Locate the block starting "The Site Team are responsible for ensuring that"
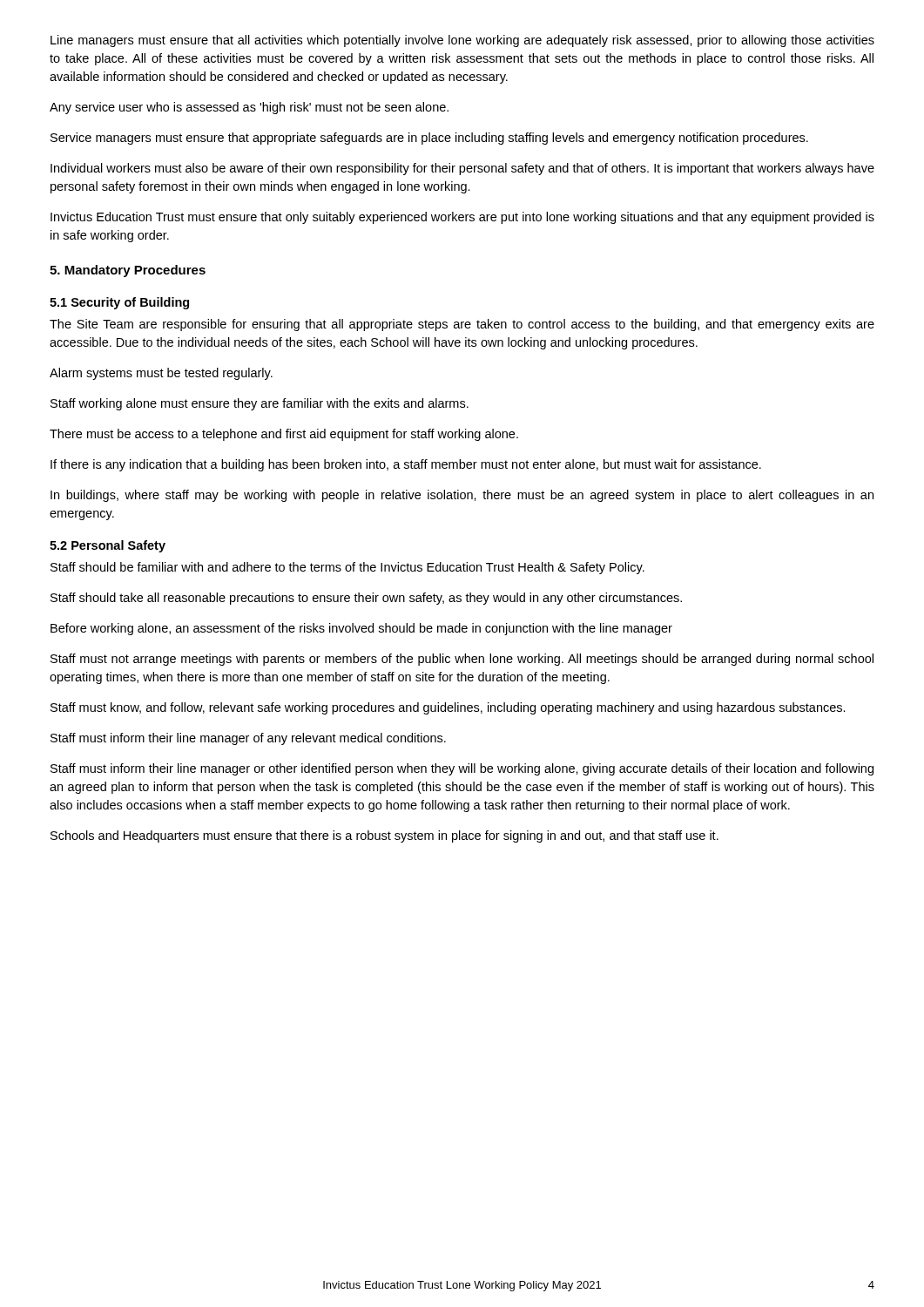 pyautogui.click(x=462, y=334)
